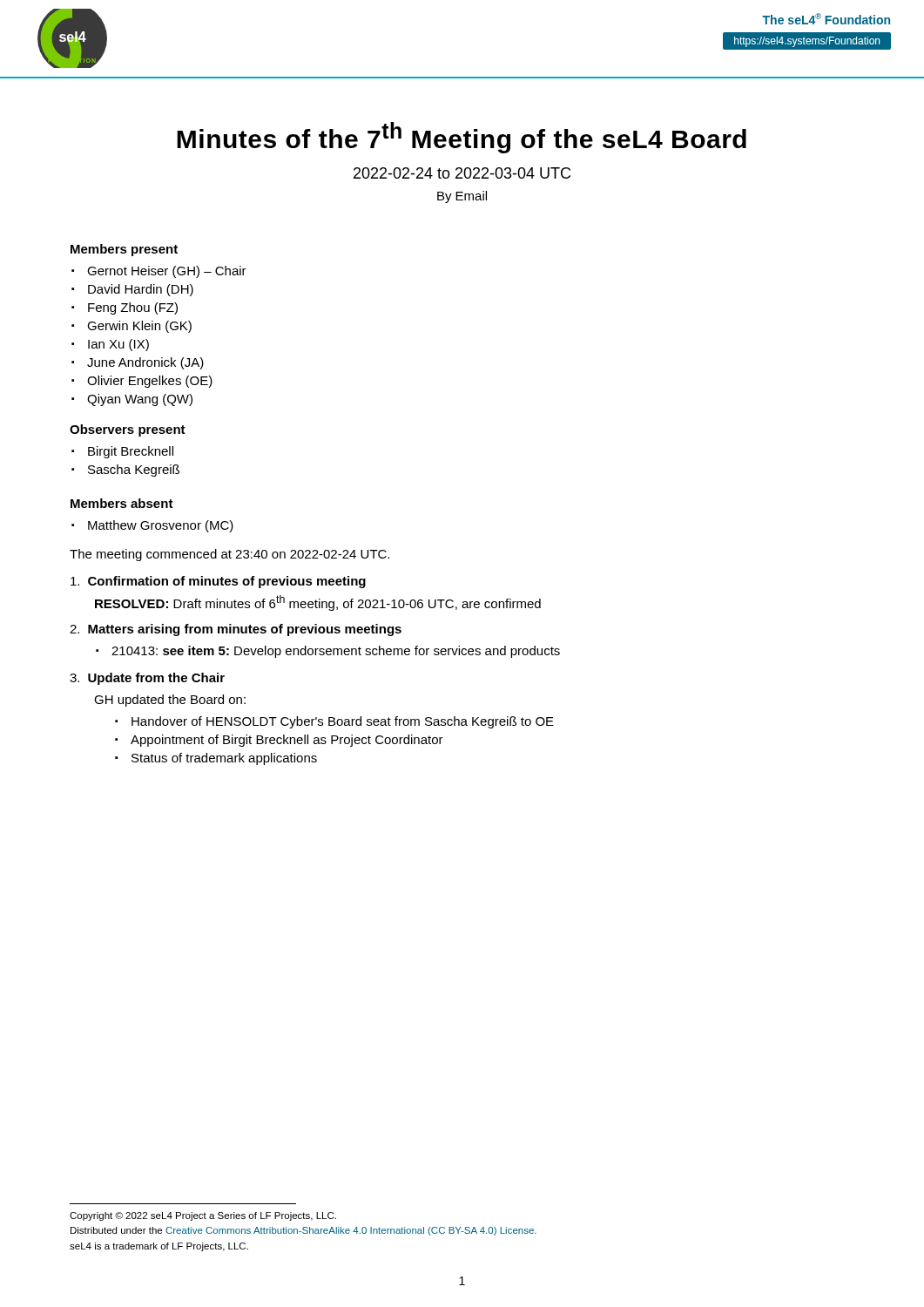The image size is (924, 1307).
Task: Click on the list item that says "▪David Hardin (DH)"
Action: (x=133, y=289)
